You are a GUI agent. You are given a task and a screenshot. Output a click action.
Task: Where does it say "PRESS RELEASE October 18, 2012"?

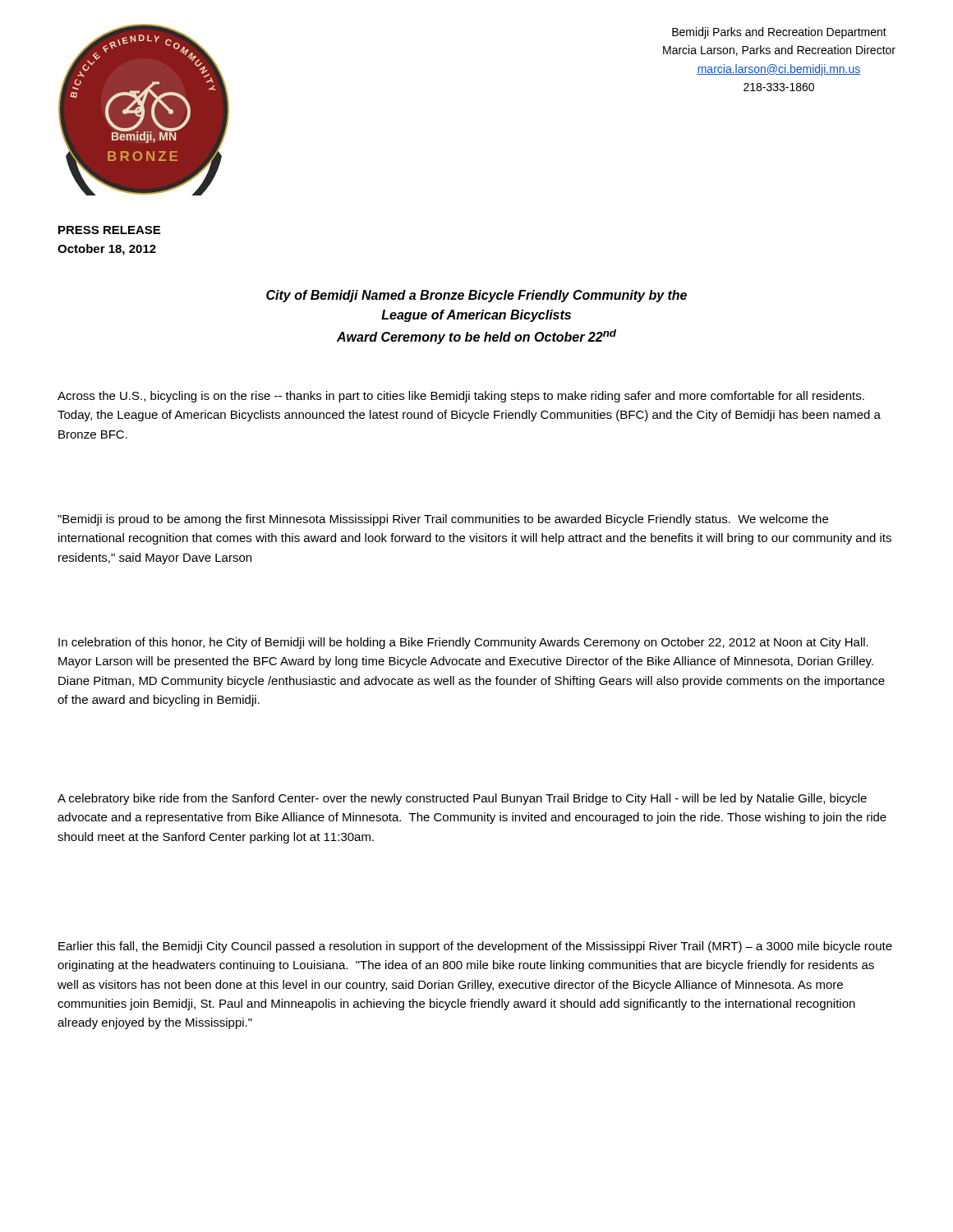109,239
